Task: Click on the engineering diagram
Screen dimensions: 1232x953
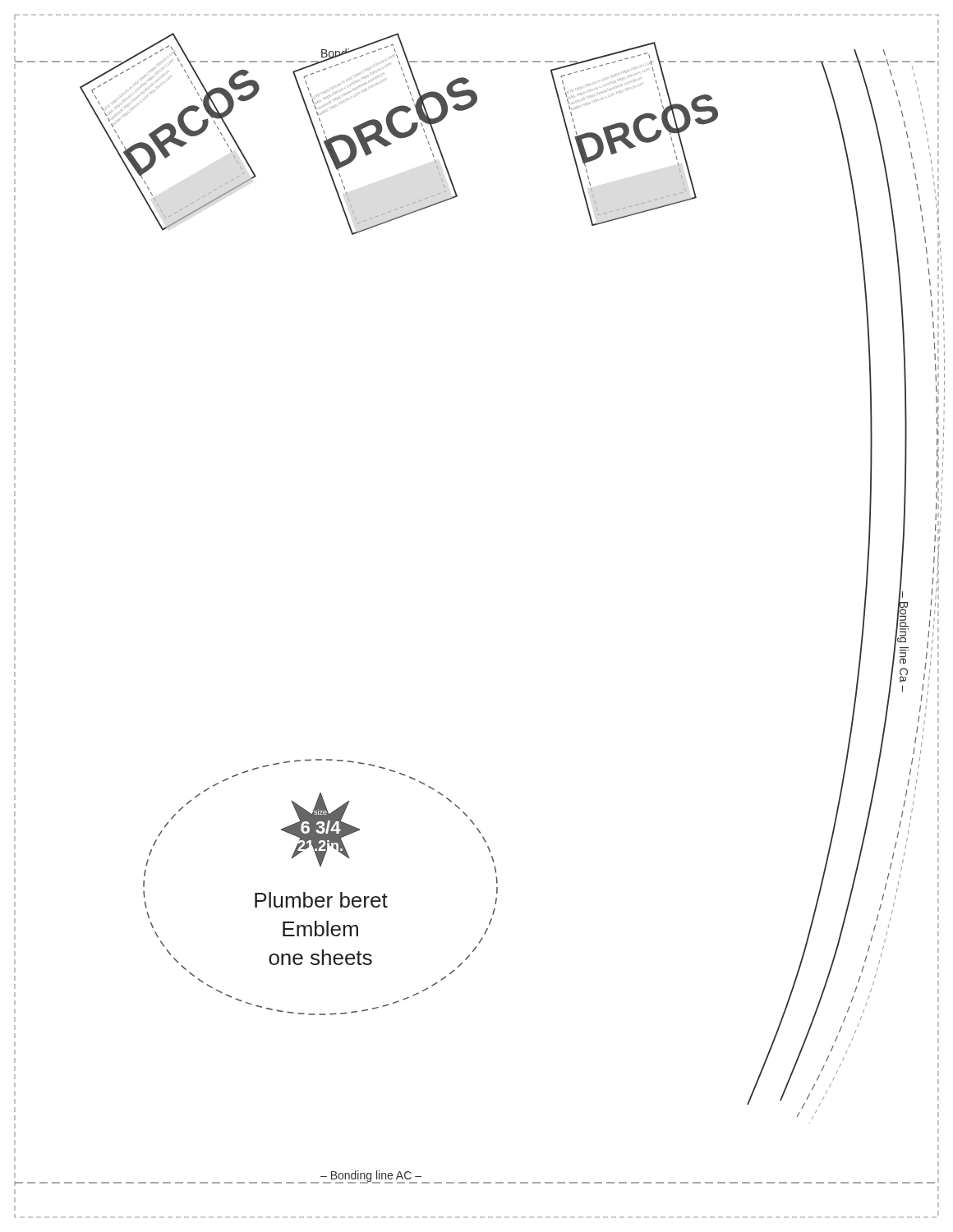Action: coord(476,616)
